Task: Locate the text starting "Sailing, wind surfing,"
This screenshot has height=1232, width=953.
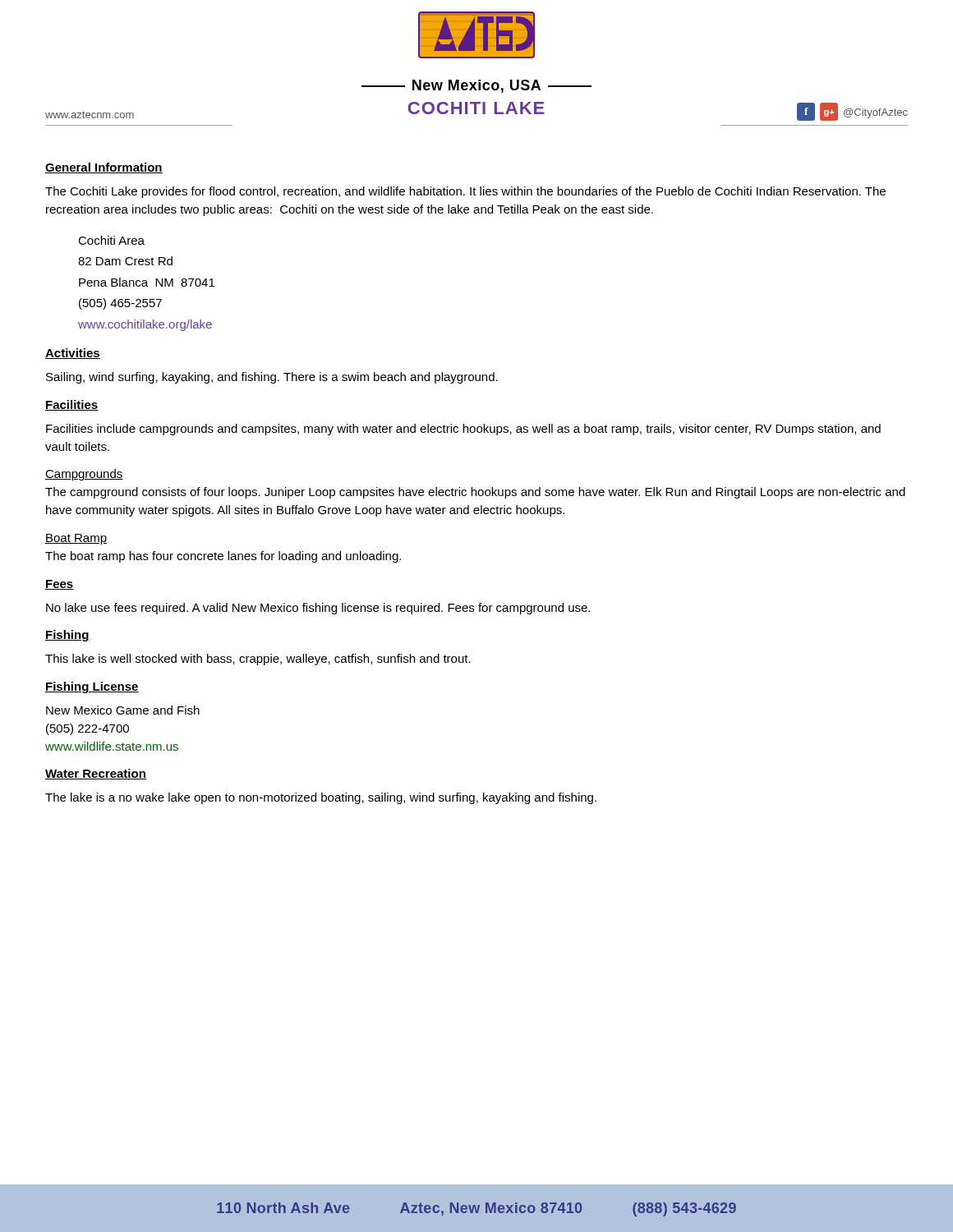Action: (x=476, y=377)
